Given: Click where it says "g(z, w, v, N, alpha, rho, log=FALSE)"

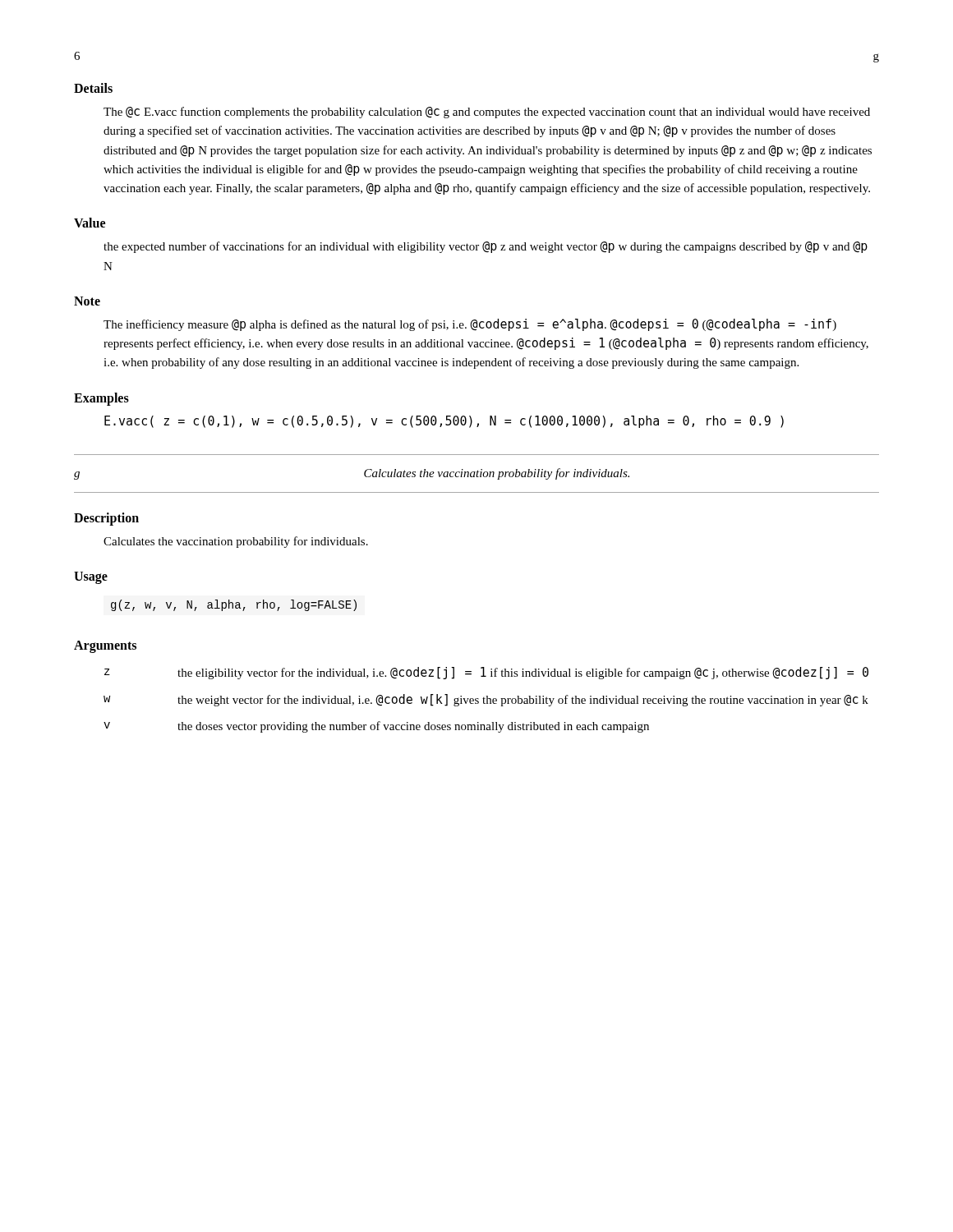Looking at the screenshot, I should click(x=234, y=605).
